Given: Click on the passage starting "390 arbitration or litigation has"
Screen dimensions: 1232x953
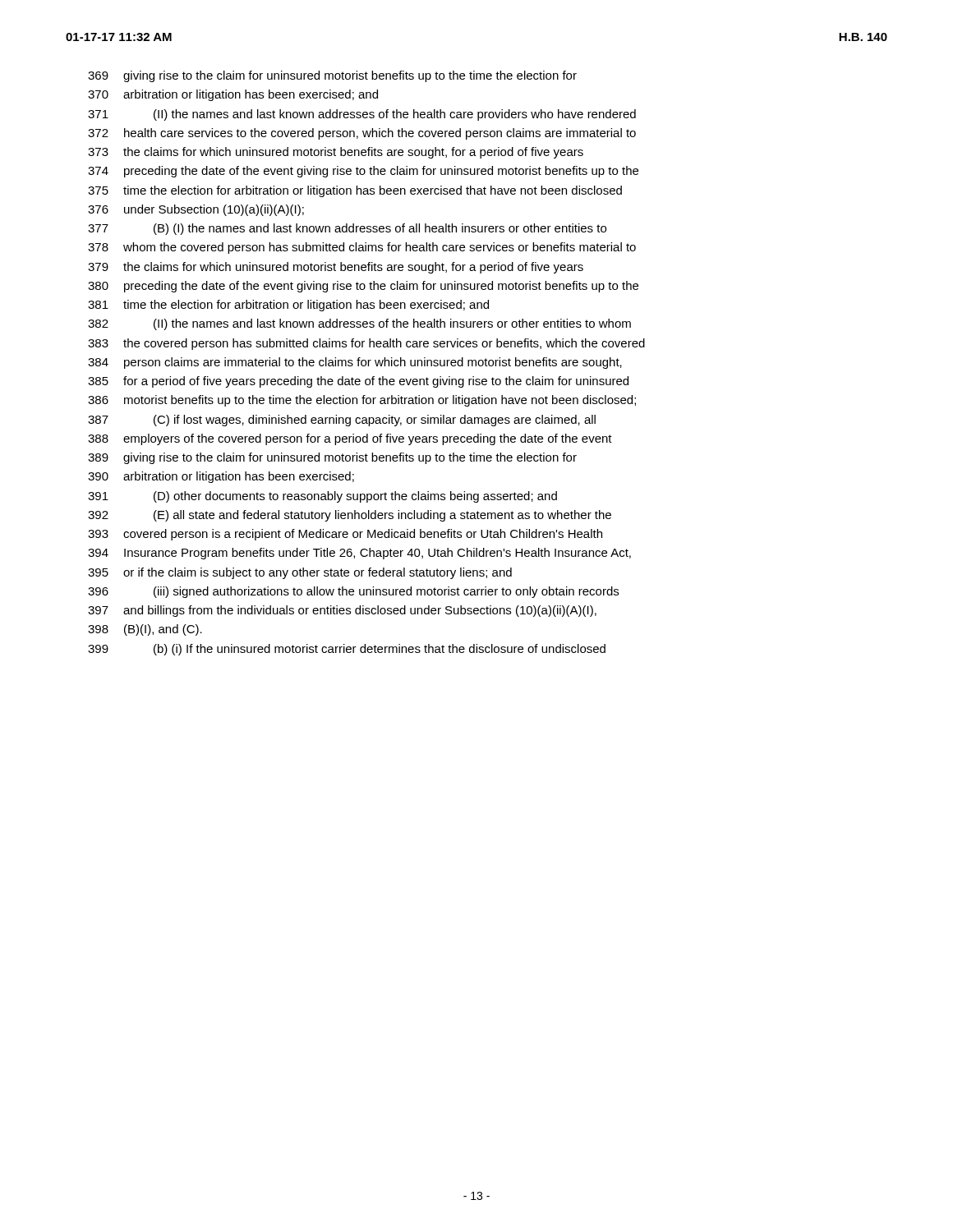Looking at the screenshot, I should [x=221, y=477].
